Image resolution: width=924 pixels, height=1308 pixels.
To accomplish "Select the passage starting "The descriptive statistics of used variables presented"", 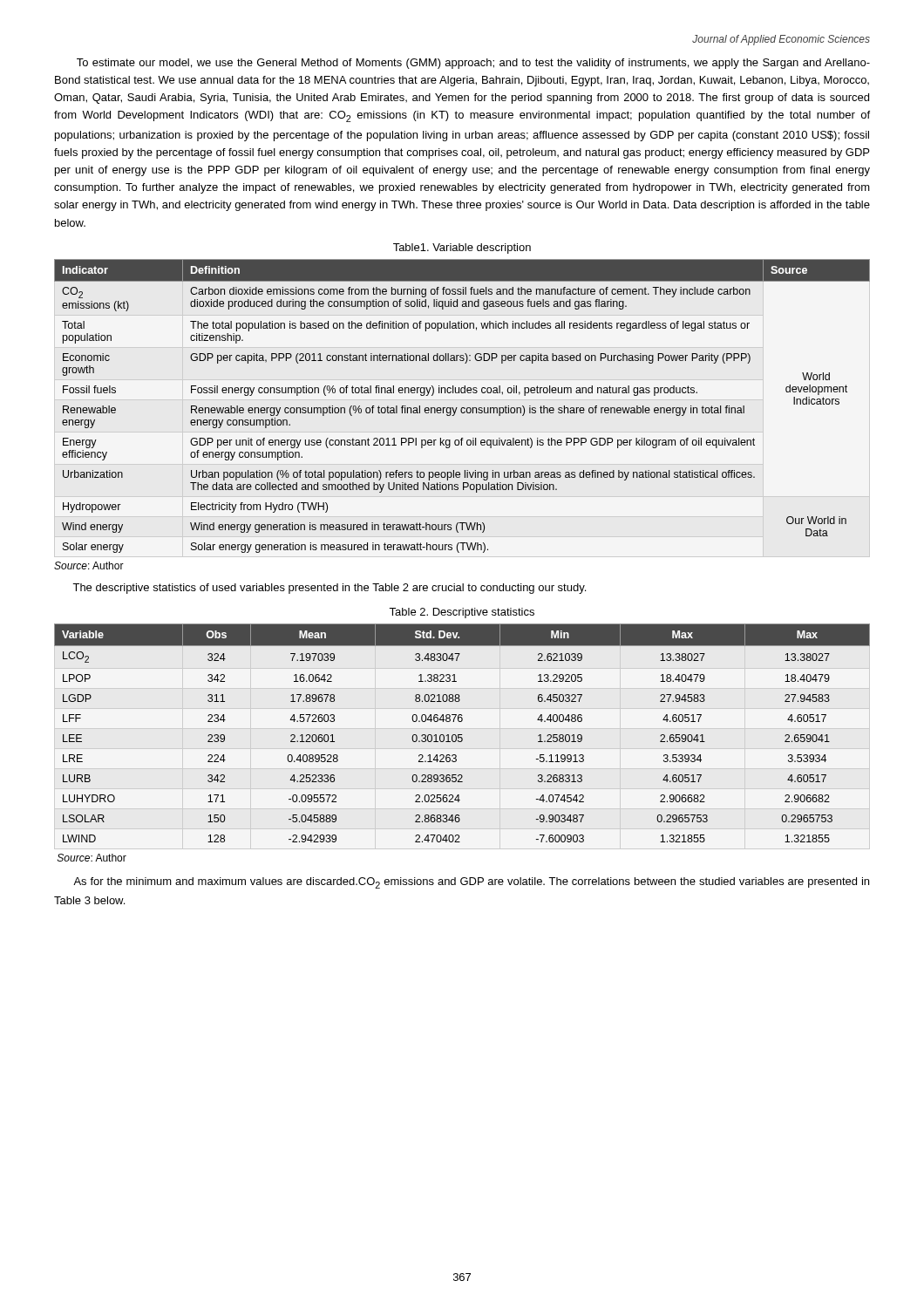I will (x=320, y=587).
